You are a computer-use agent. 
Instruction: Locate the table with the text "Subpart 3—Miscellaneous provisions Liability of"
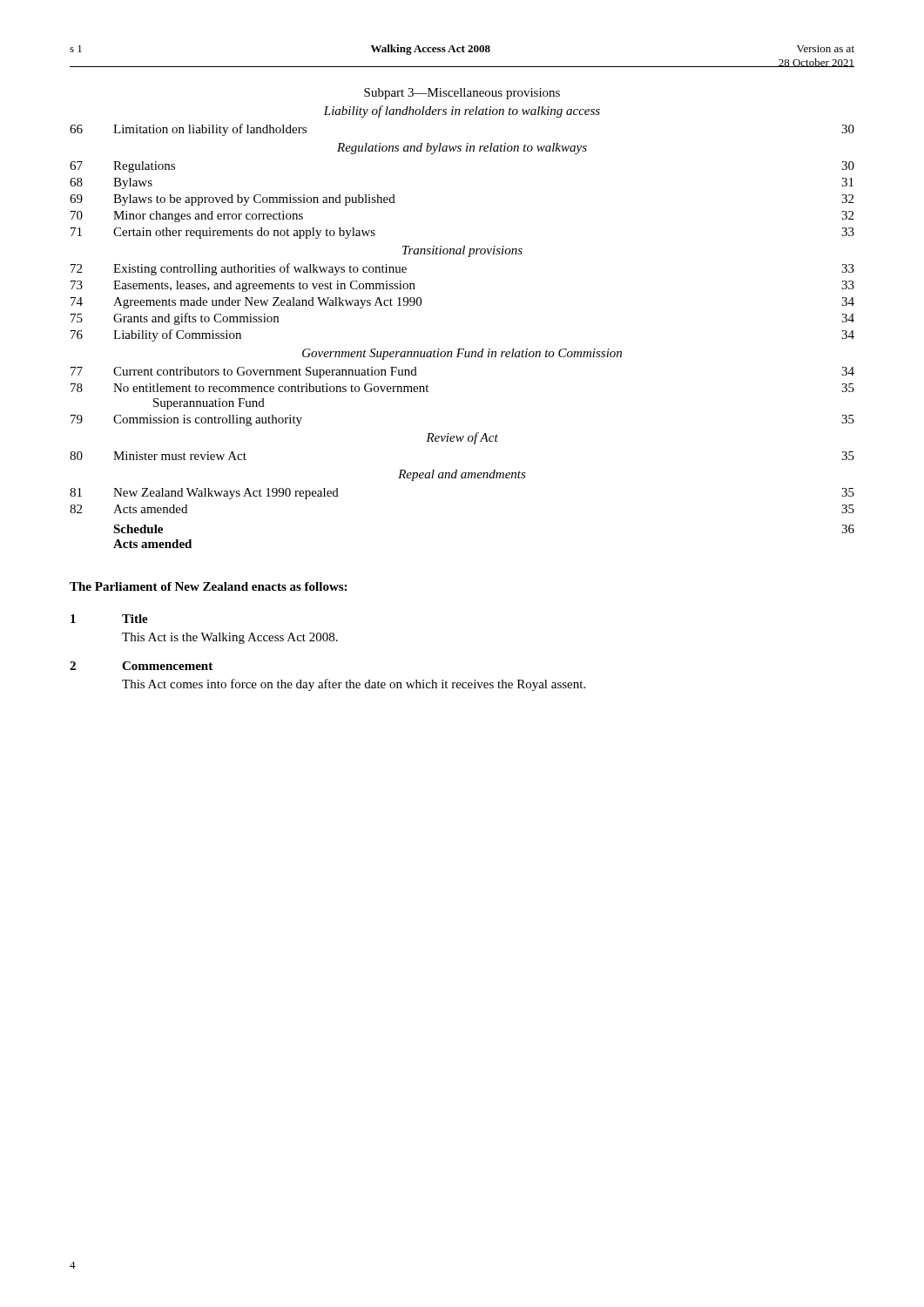[462, 318]
